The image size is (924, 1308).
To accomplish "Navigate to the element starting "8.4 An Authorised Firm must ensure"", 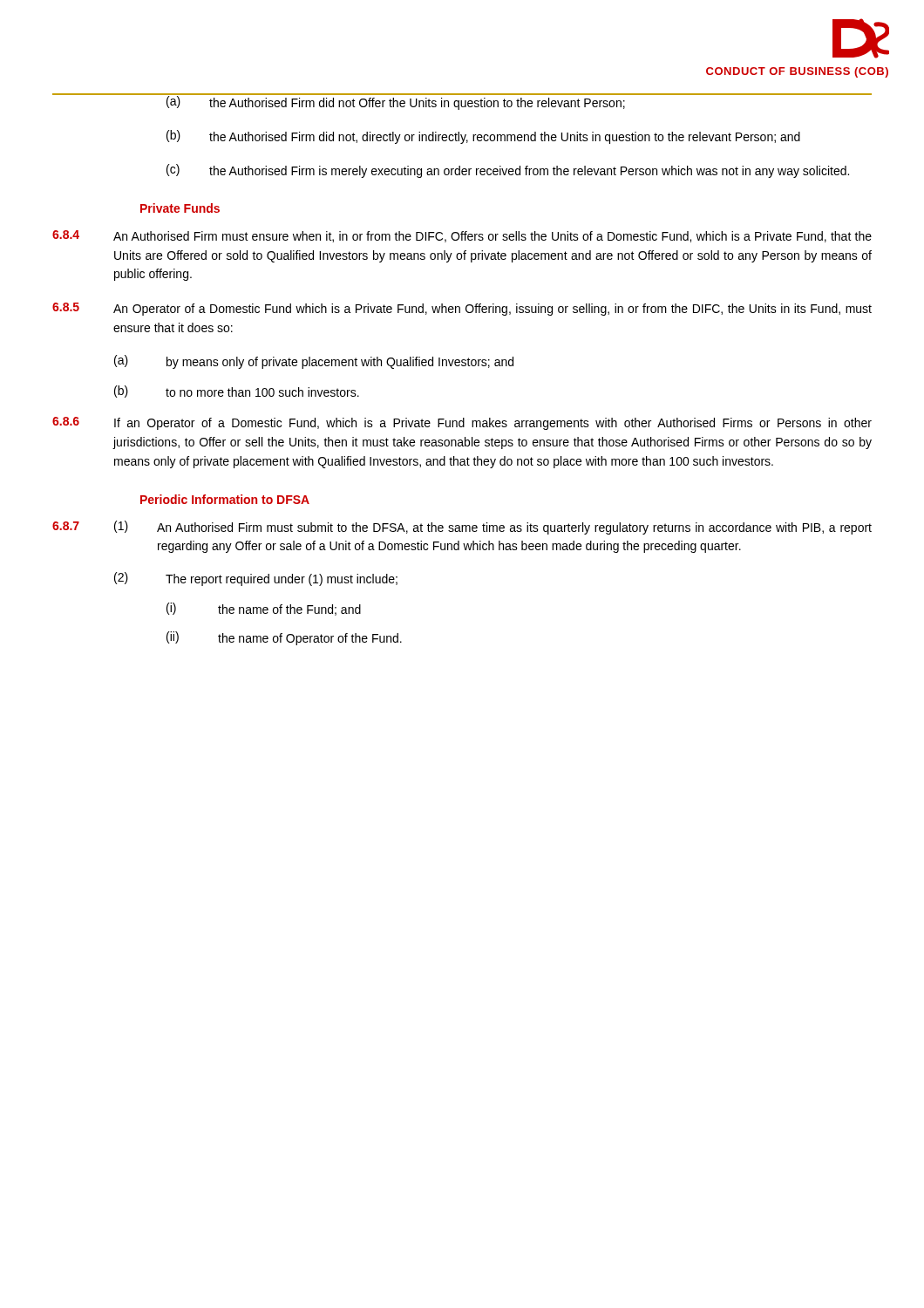I will click(462, 256).
